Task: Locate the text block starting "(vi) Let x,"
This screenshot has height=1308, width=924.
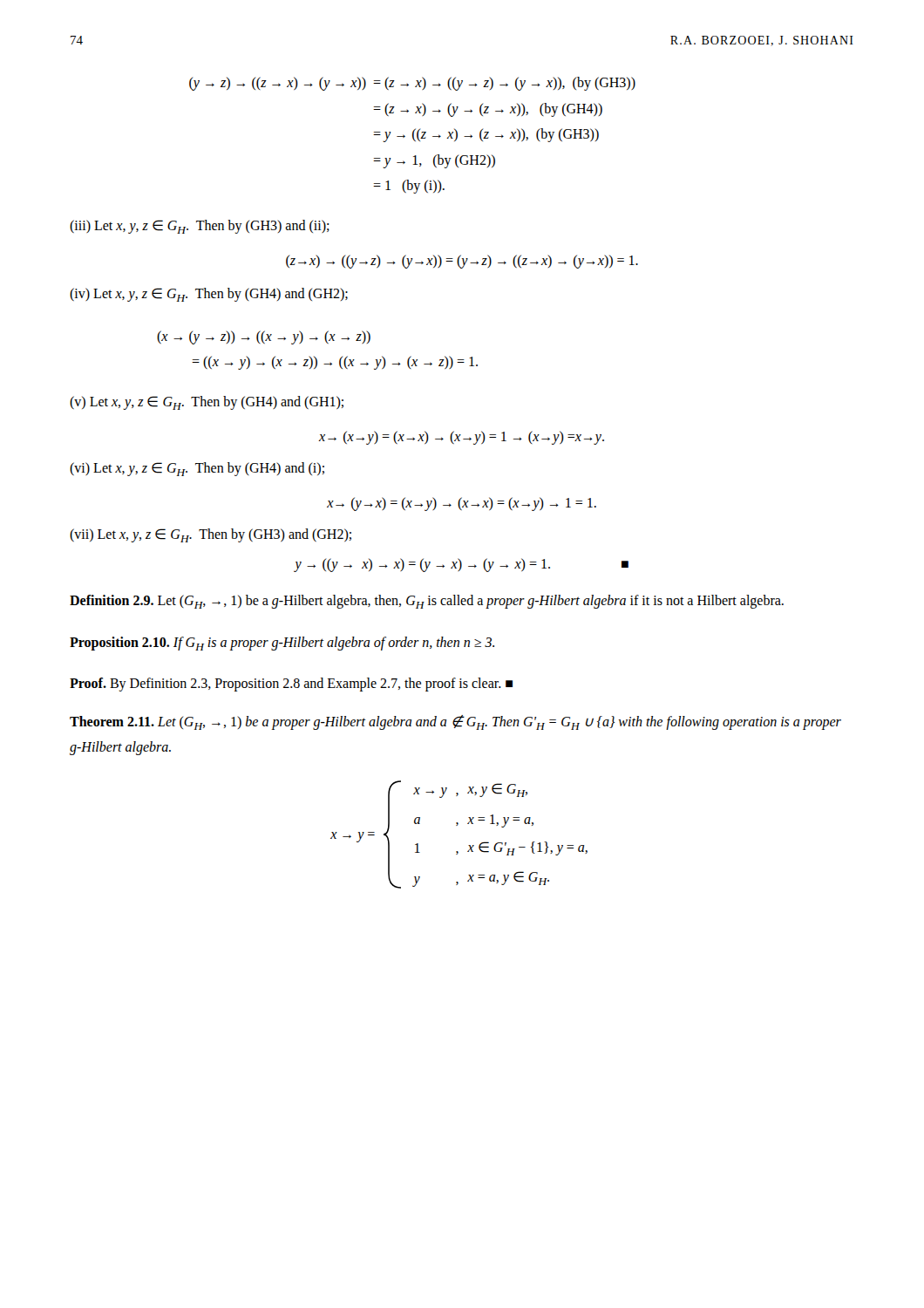Action: [x=198, y=470]
